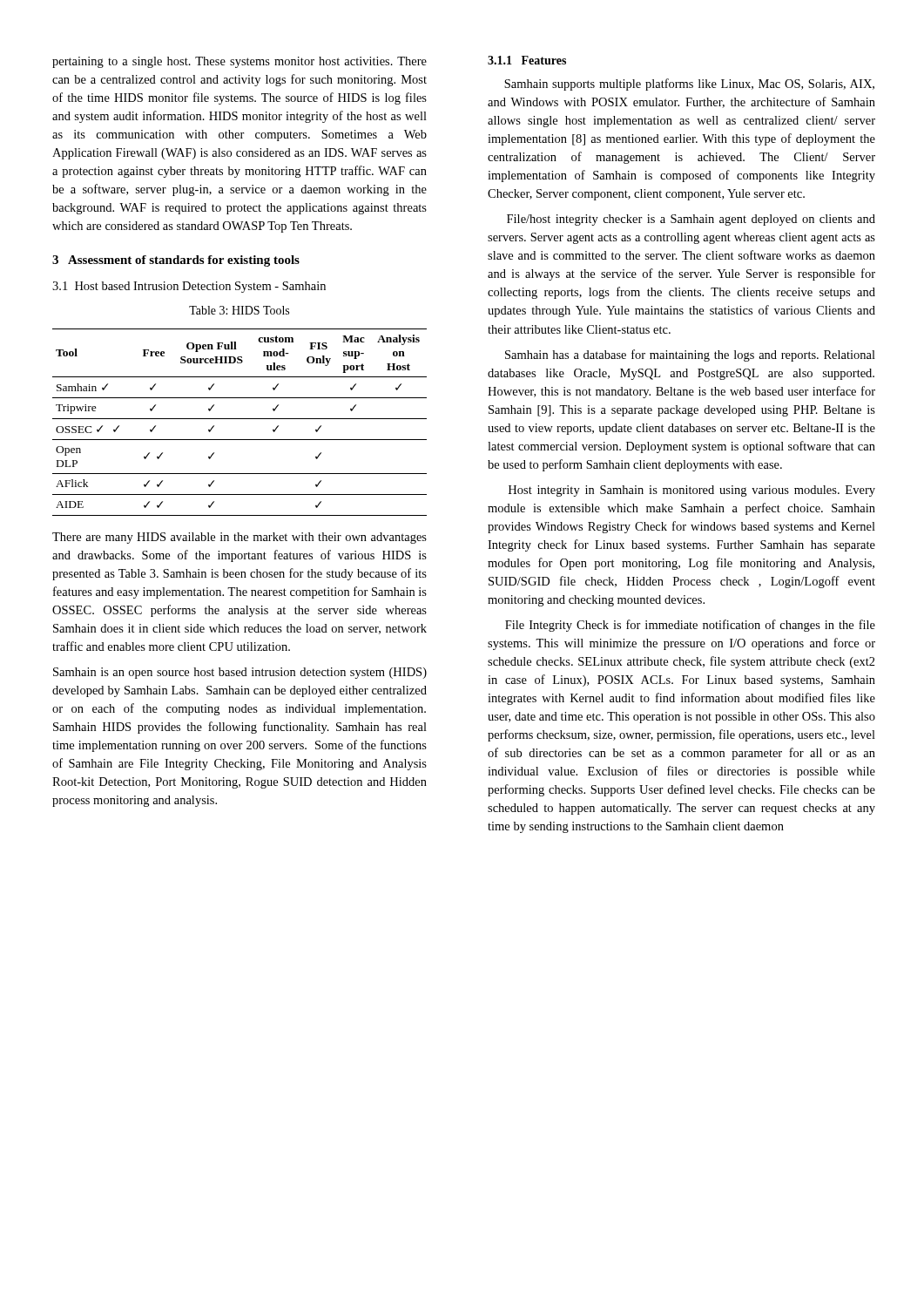Navigate to the text starting "Samhain is an open source"

coord(240,736)
